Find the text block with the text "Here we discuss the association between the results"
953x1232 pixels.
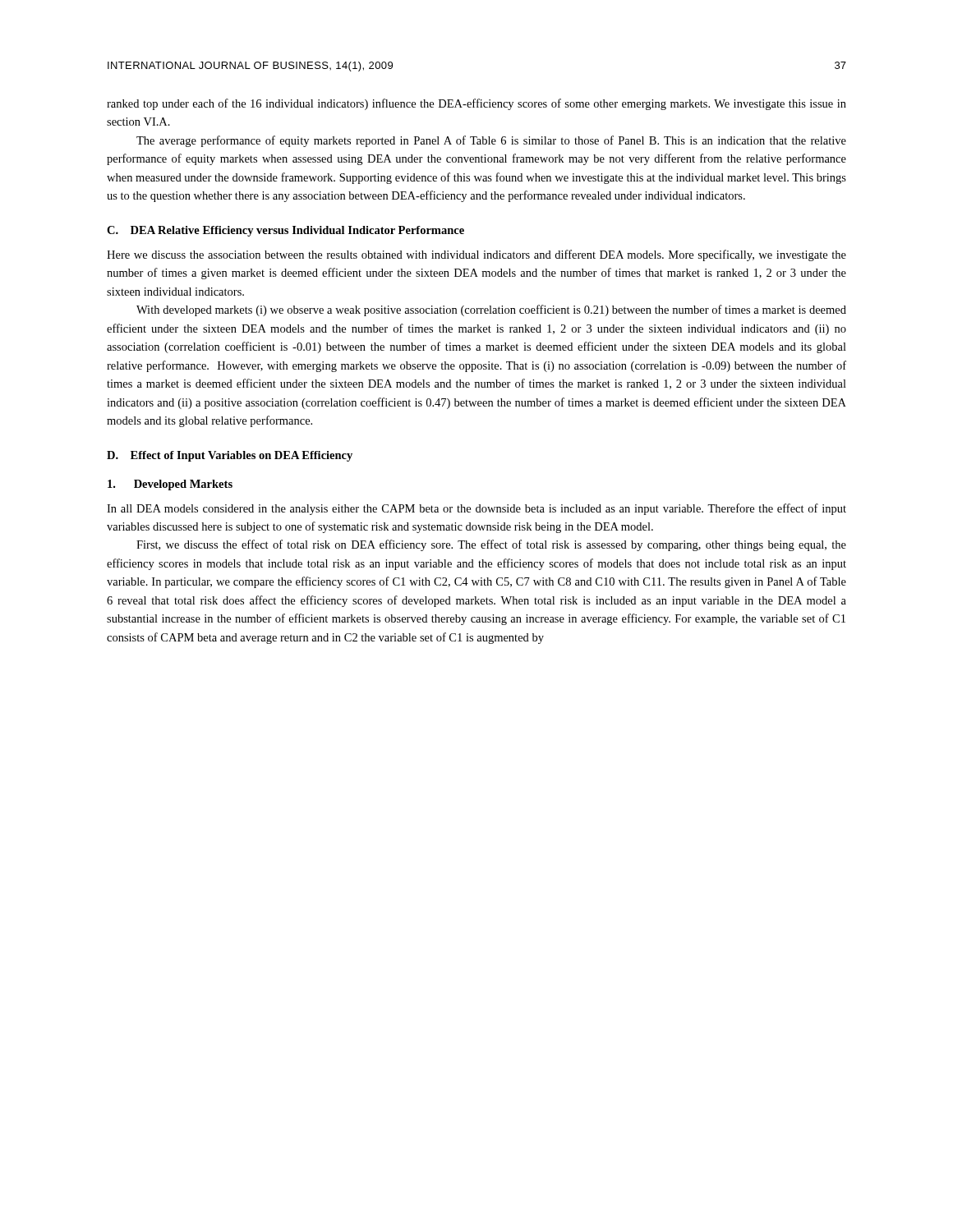click(476, 338)
